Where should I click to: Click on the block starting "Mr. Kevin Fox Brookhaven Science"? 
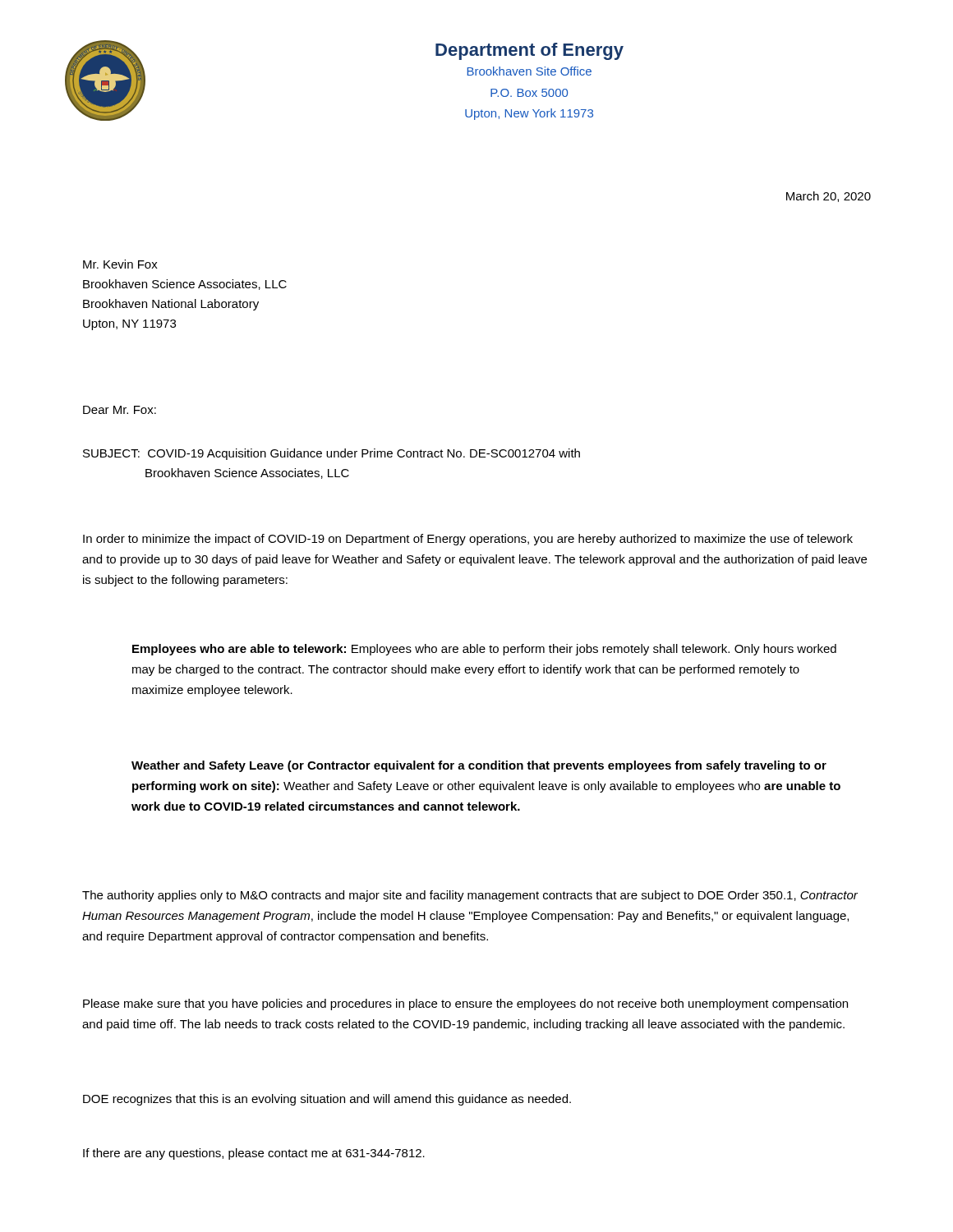(185, 294)
